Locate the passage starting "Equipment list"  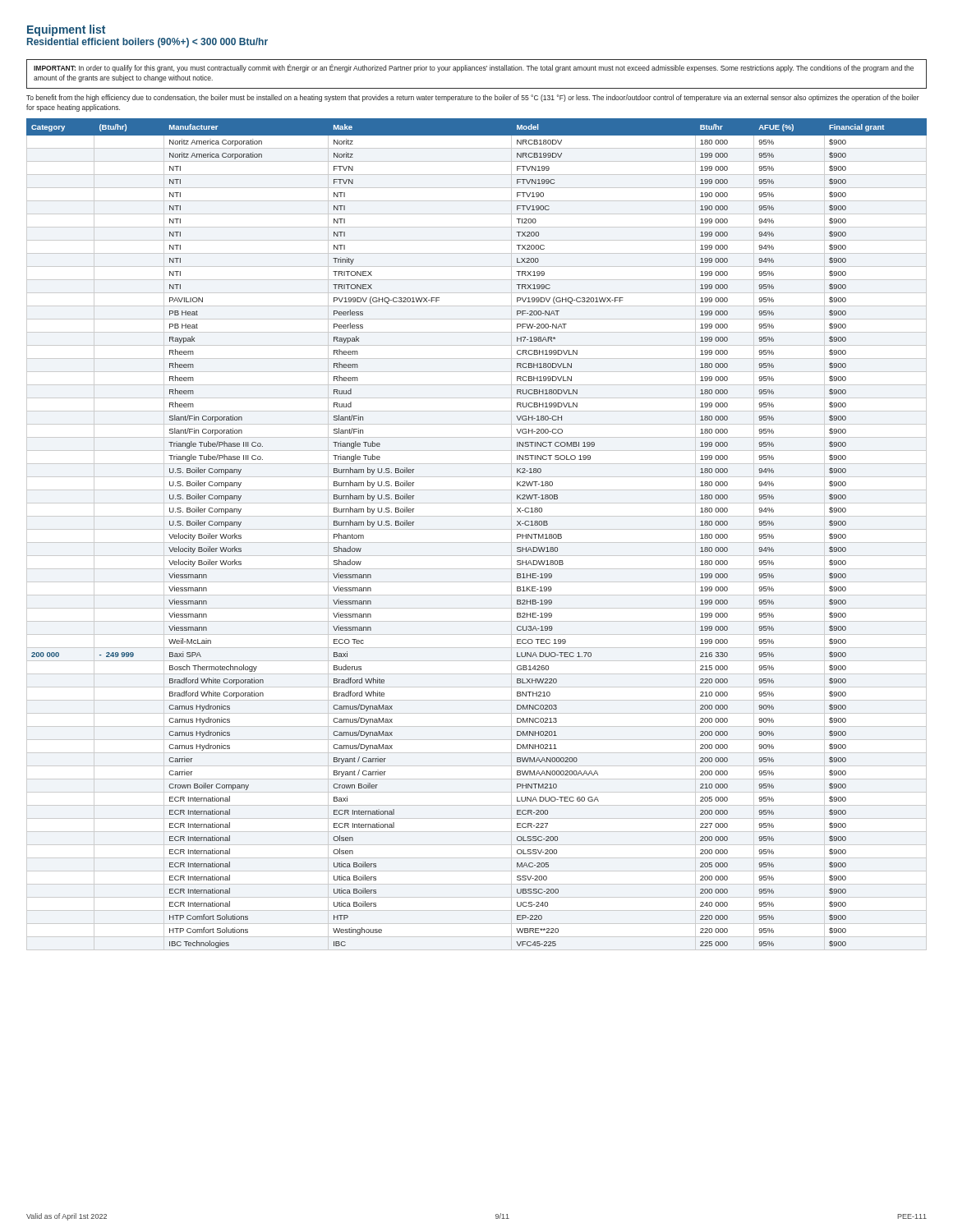coord(66,30)
